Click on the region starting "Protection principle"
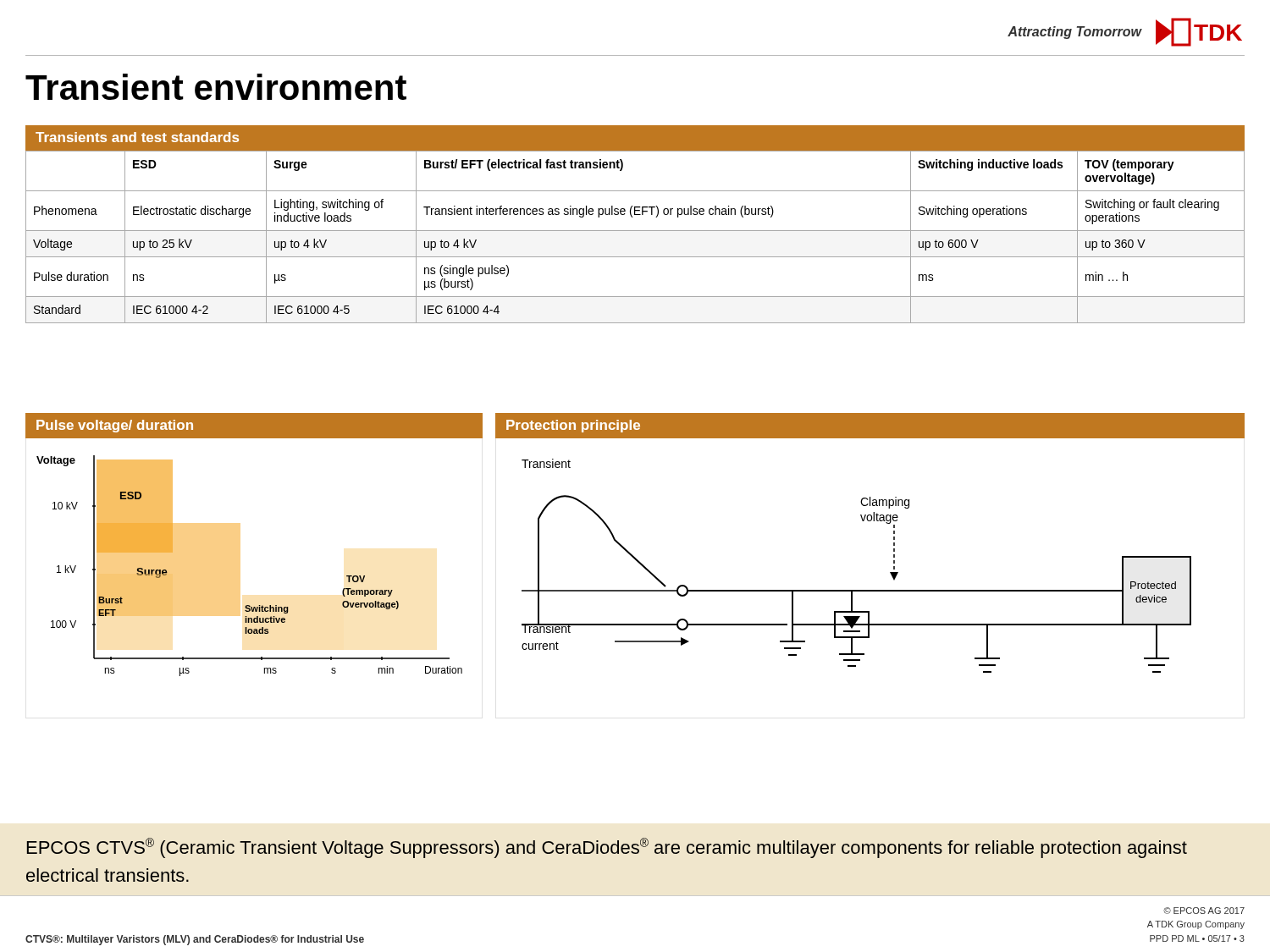The image size is (1270, 952). (x=573, y=425)
